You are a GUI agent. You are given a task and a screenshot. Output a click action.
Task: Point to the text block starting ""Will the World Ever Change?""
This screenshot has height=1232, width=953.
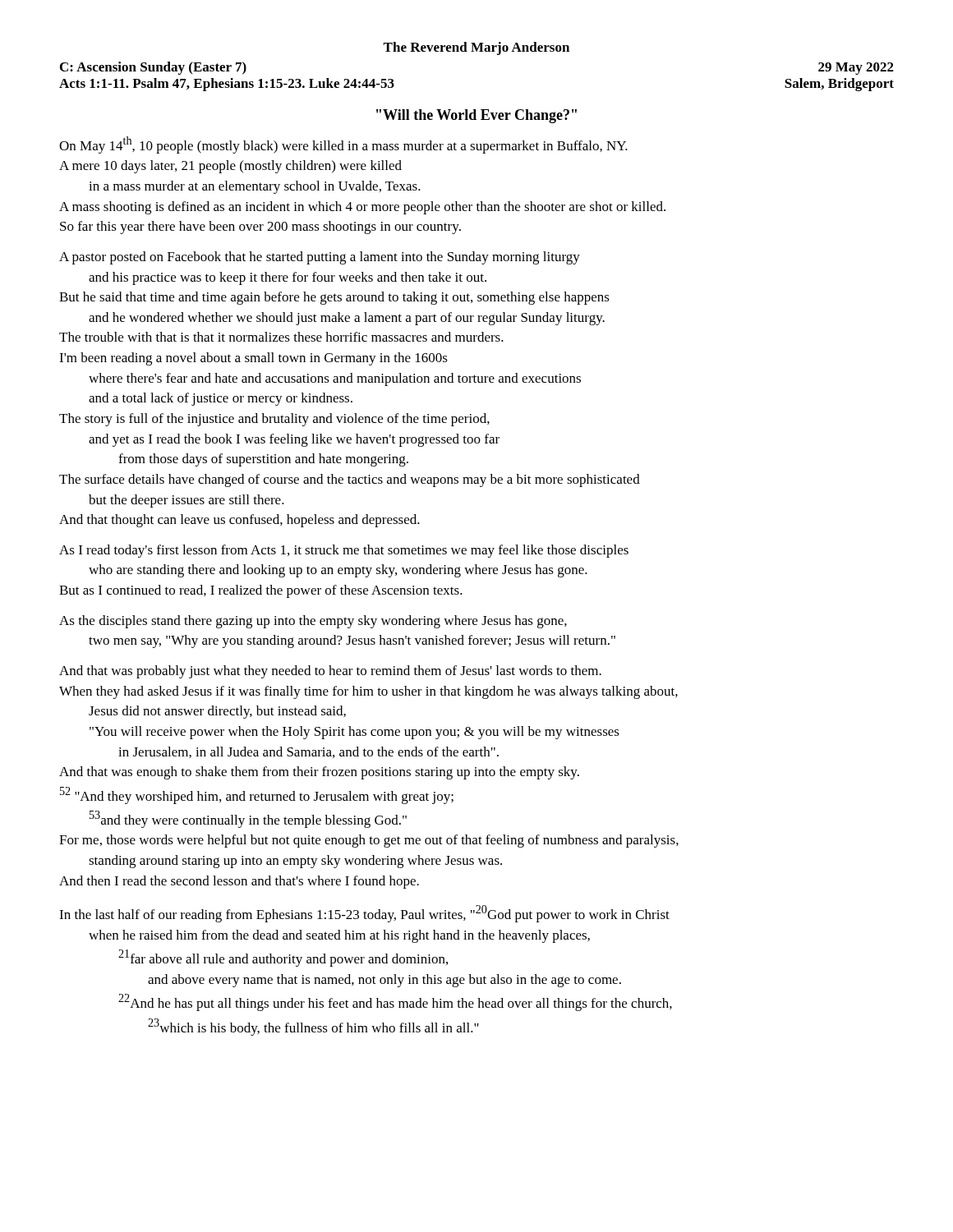point(476,115)
